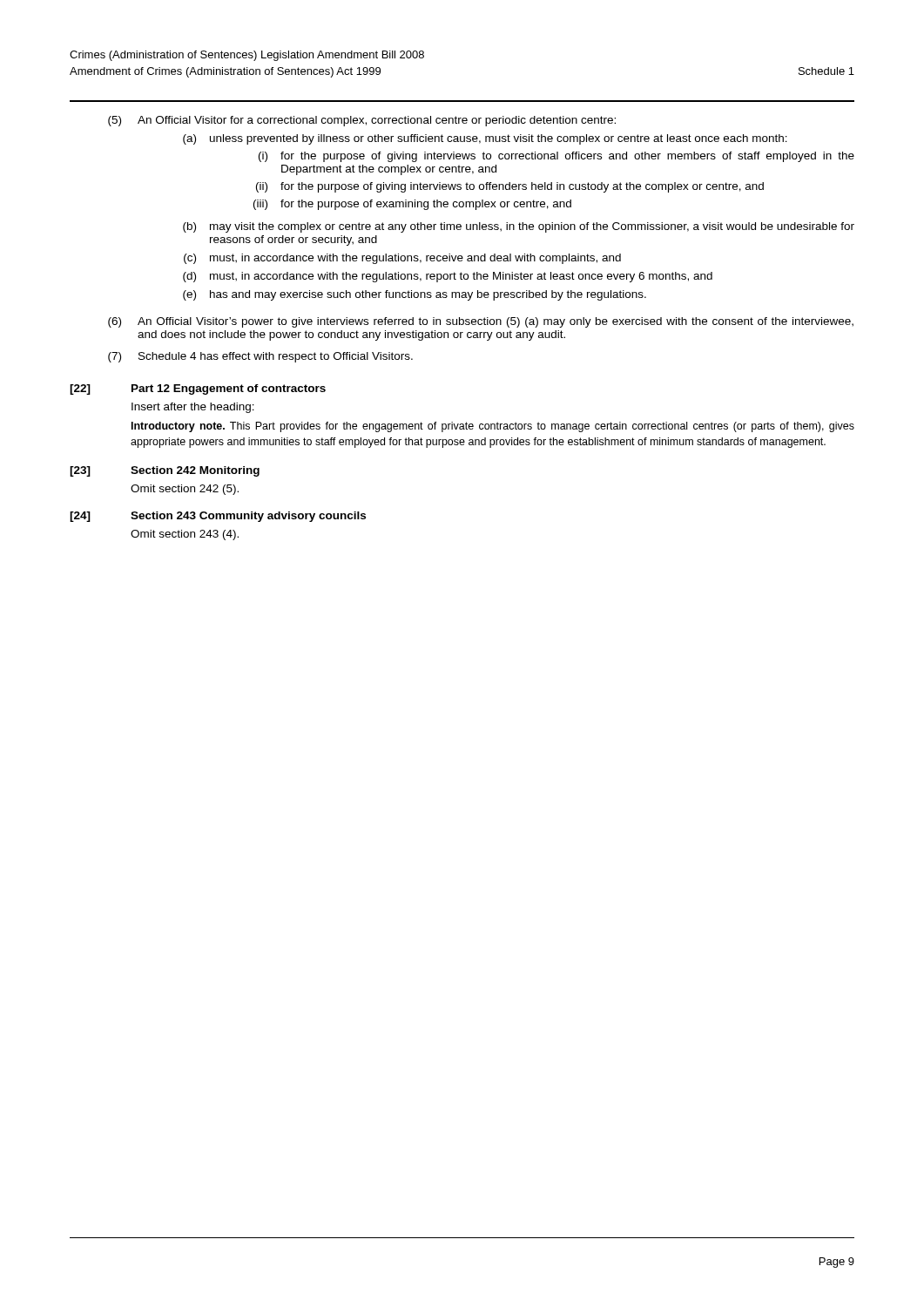Point to the block beginning "(6) An Official"
The width and height of the screenshot is (924, 1307).
click(x=462, y=328)
